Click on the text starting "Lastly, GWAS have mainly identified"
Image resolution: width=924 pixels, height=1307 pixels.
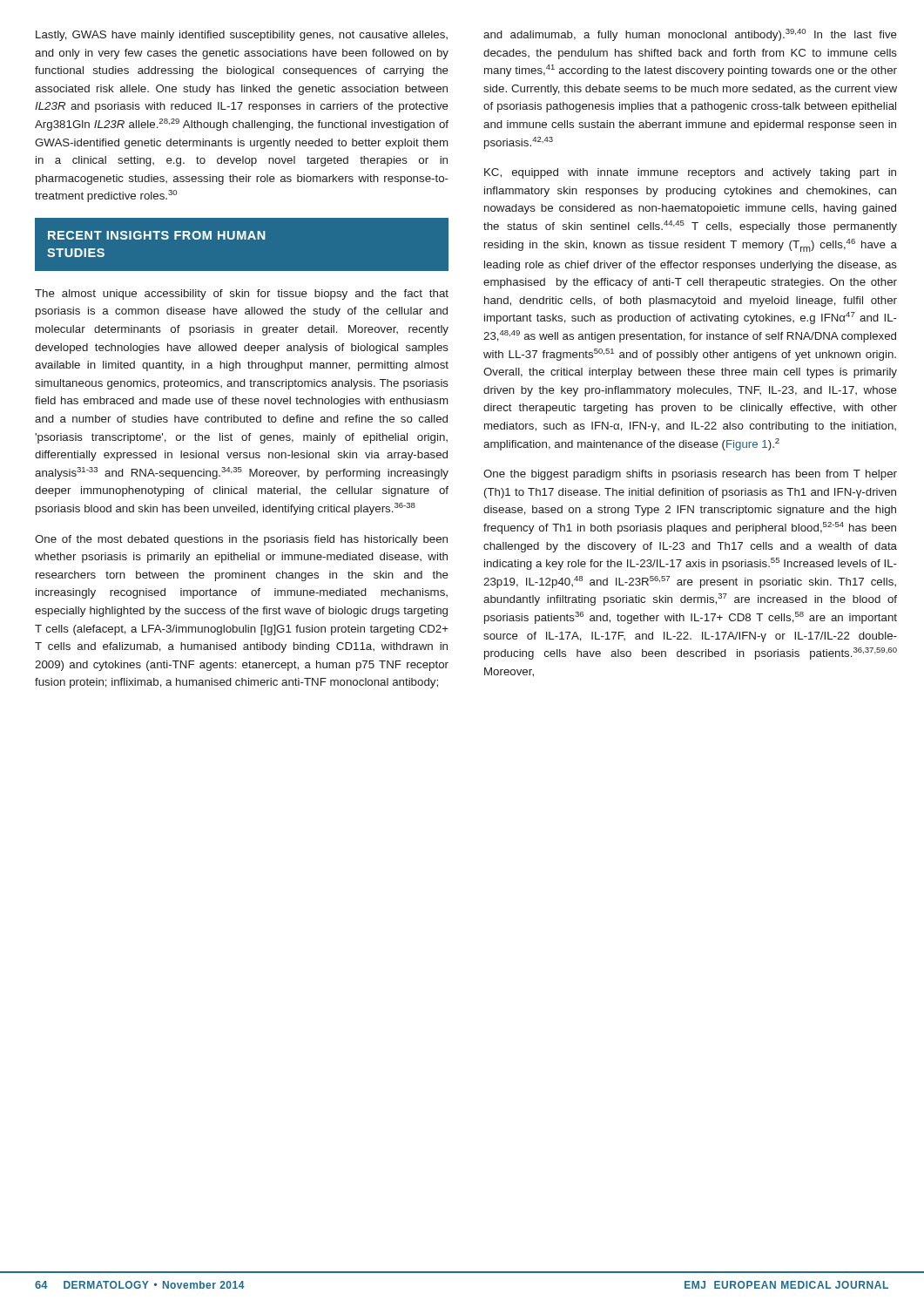click(x=242, y=115)
